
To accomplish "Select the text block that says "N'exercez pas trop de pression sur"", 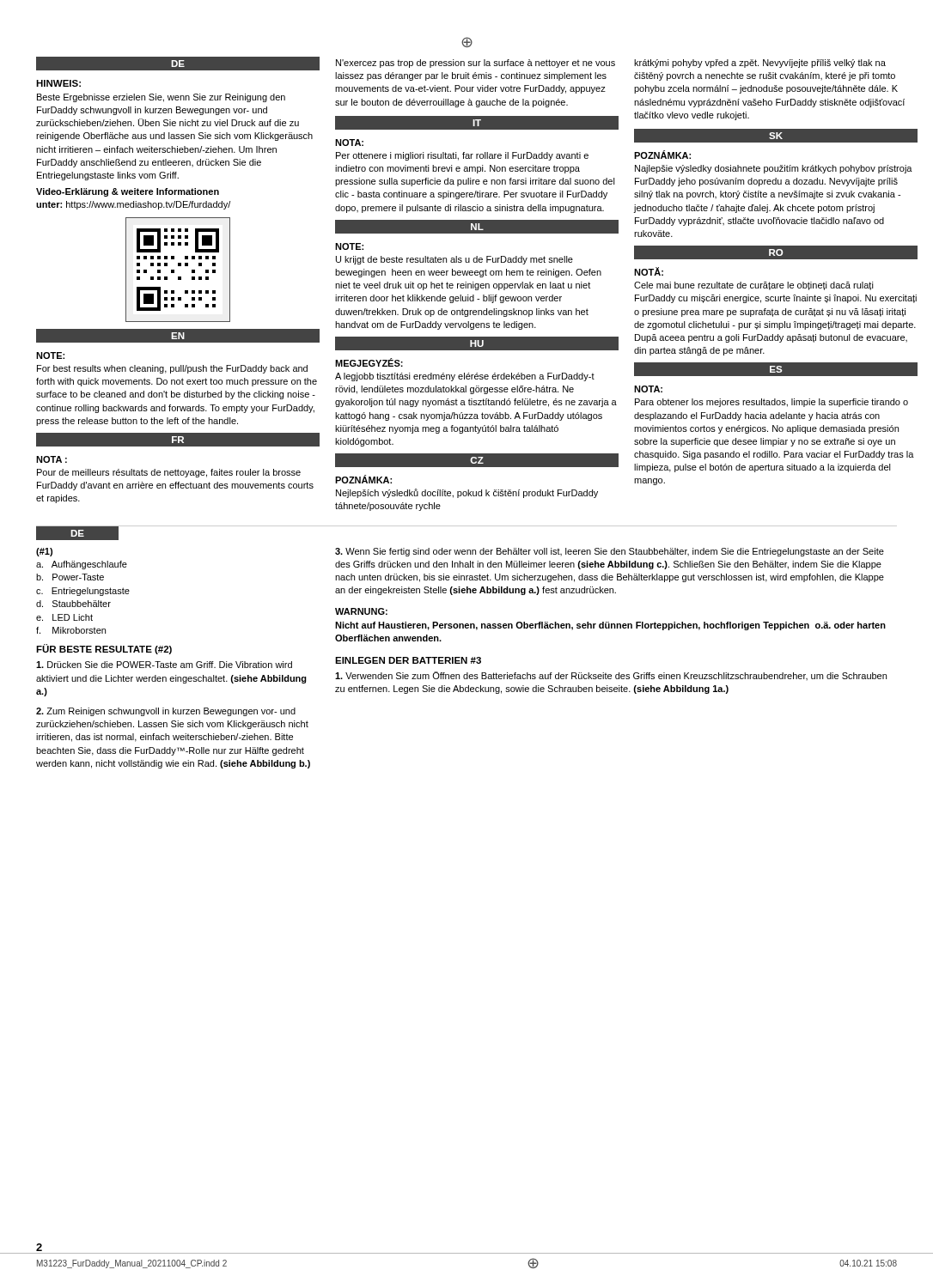I will [x=475, y=82].
